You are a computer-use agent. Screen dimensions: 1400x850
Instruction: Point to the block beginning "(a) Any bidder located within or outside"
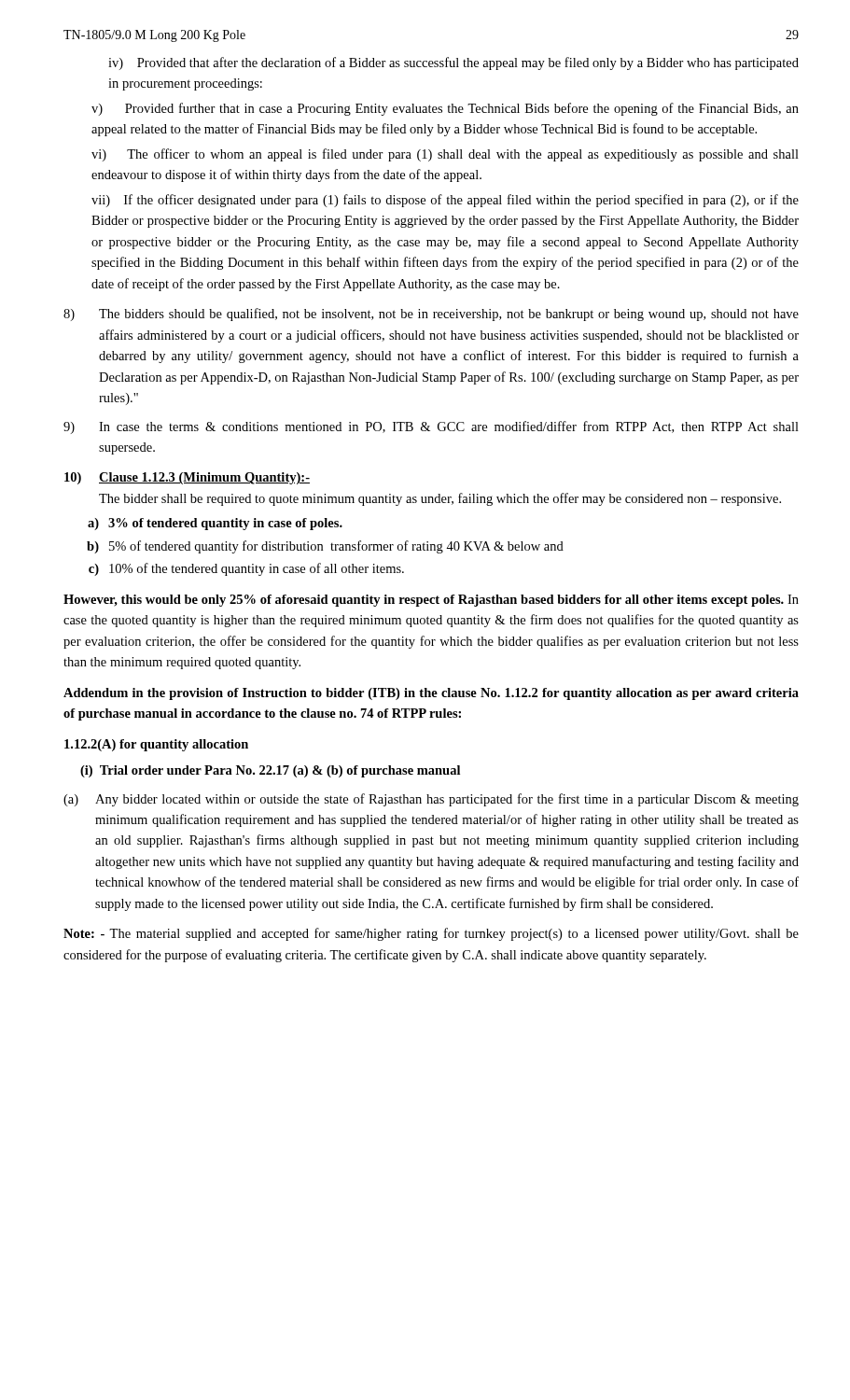(431, 851)
